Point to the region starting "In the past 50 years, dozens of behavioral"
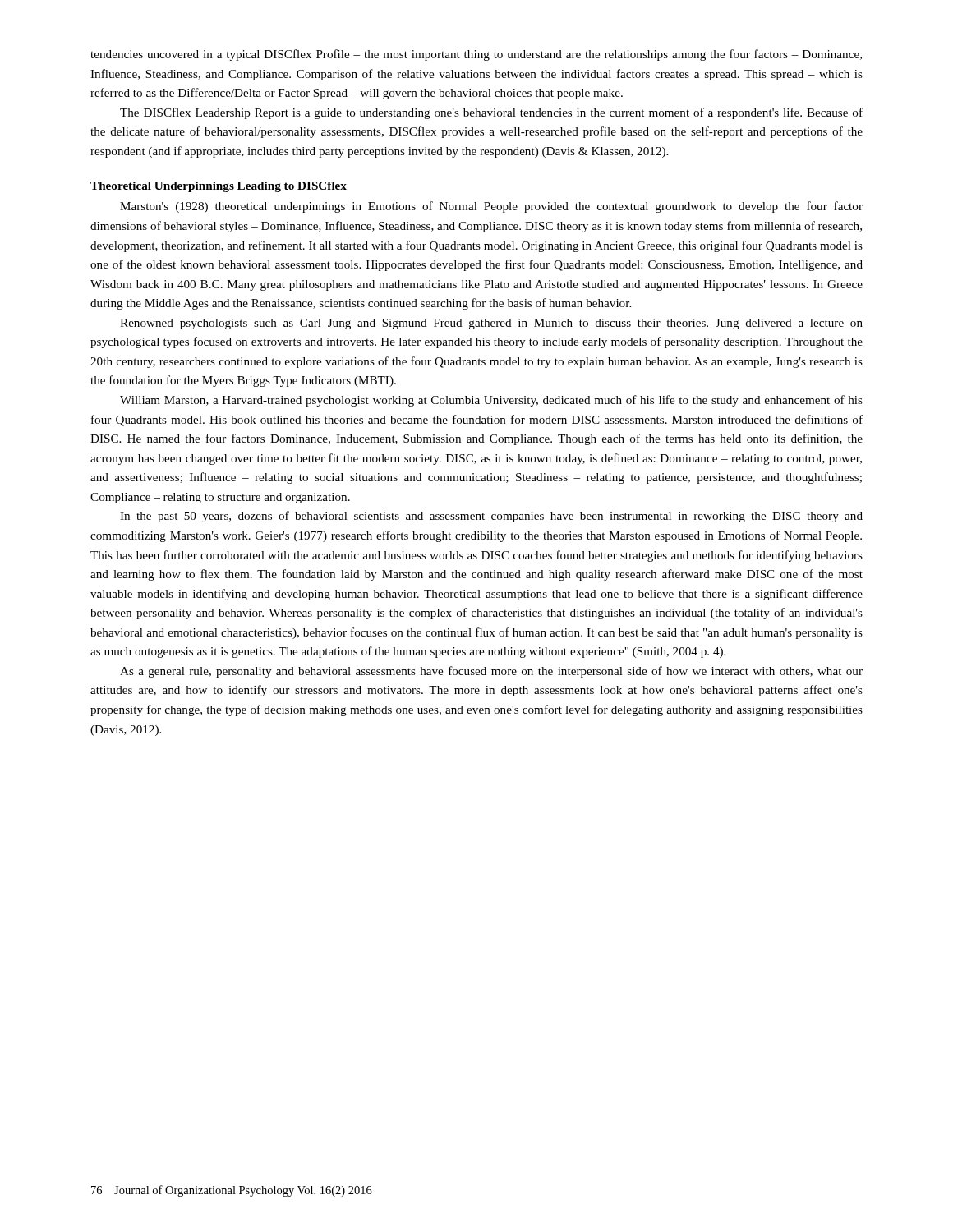953x1232 pixels. [x=476, y=584]
